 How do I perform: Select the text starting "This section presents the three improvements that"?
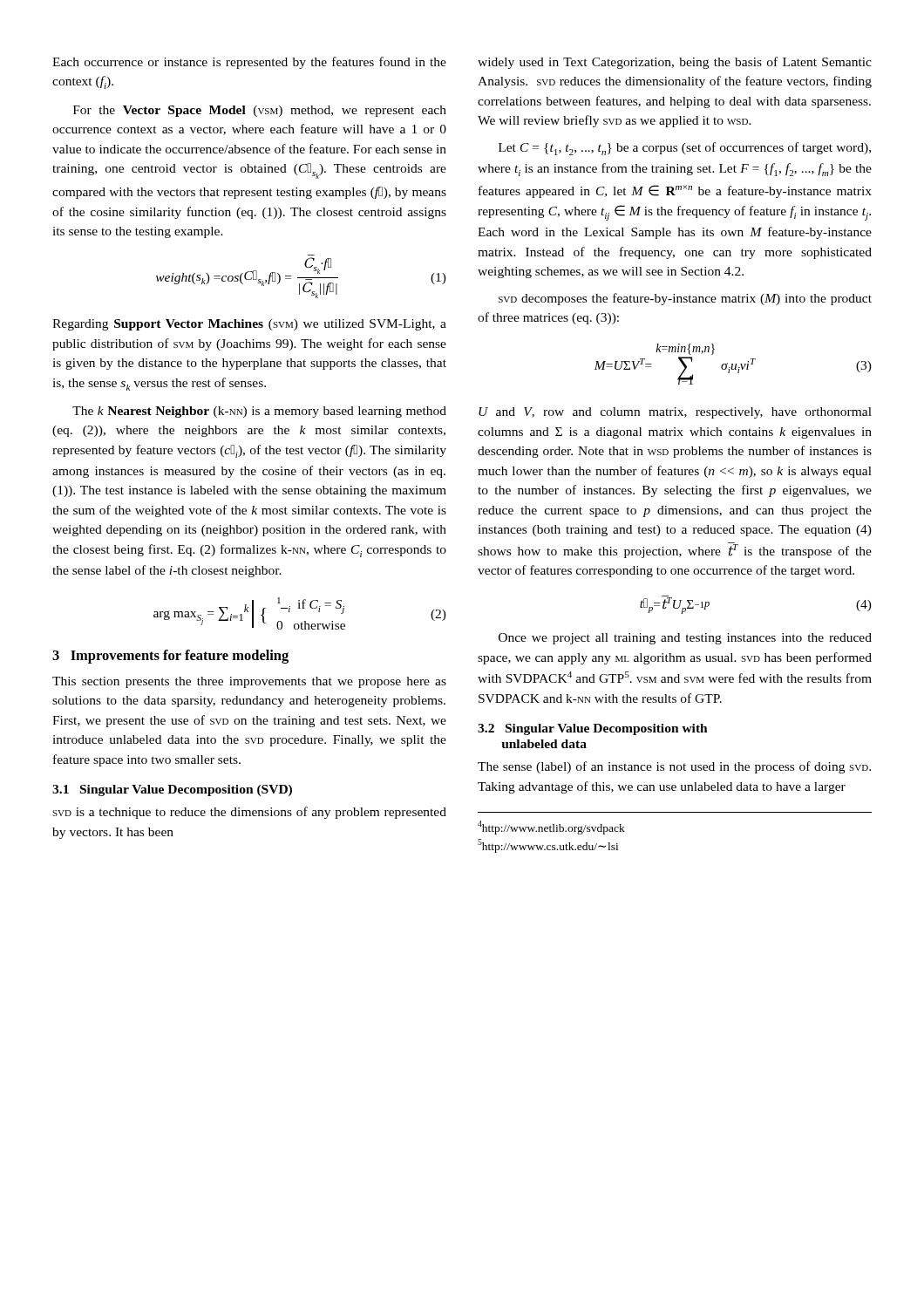pos(249,720)
